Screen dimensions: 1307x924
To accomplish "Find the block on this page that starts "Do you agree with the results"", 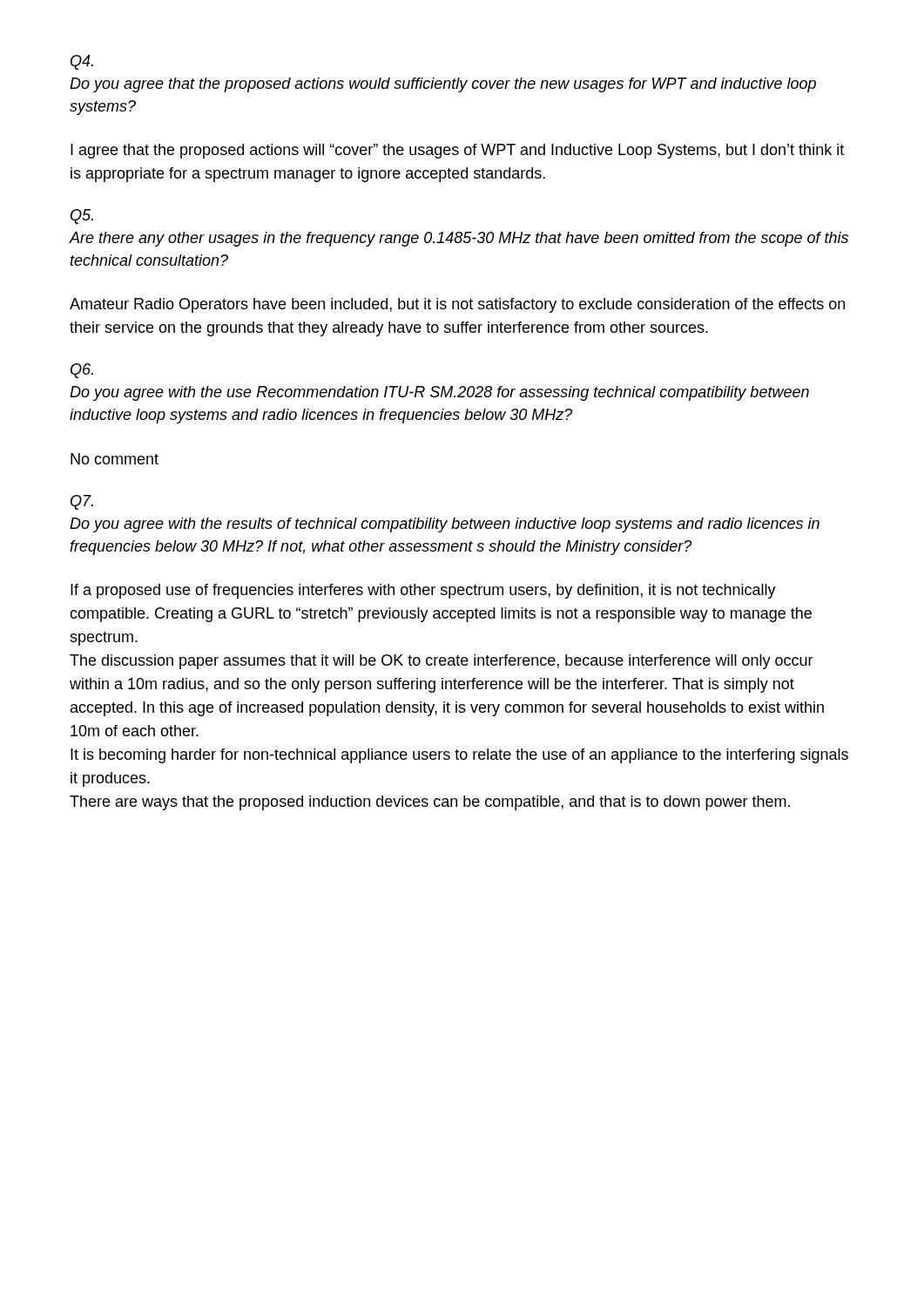I will pos(445,535).
